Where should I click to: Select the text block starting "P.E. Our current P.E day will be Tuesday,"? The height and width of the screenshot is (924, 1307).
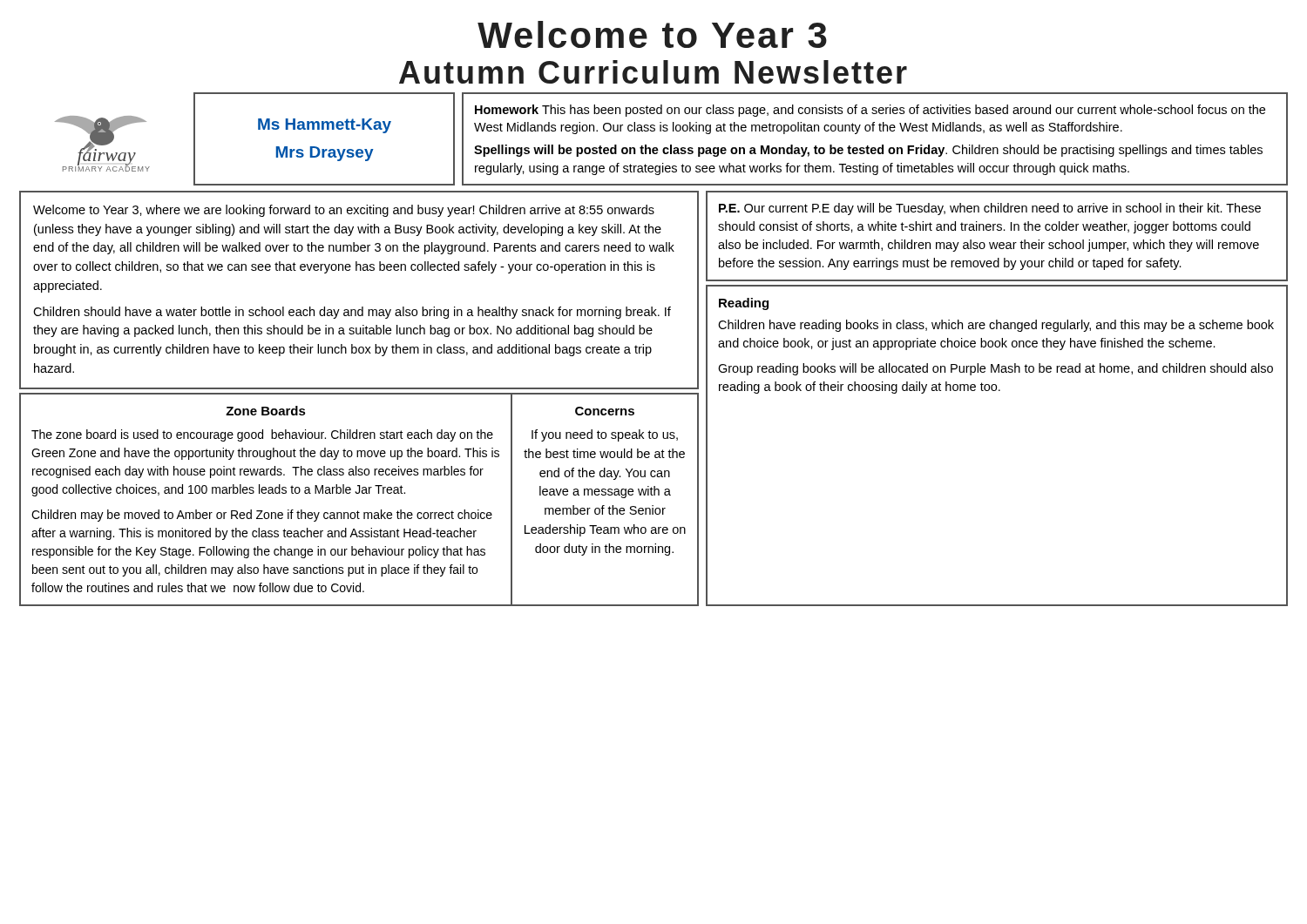point(990,236)
